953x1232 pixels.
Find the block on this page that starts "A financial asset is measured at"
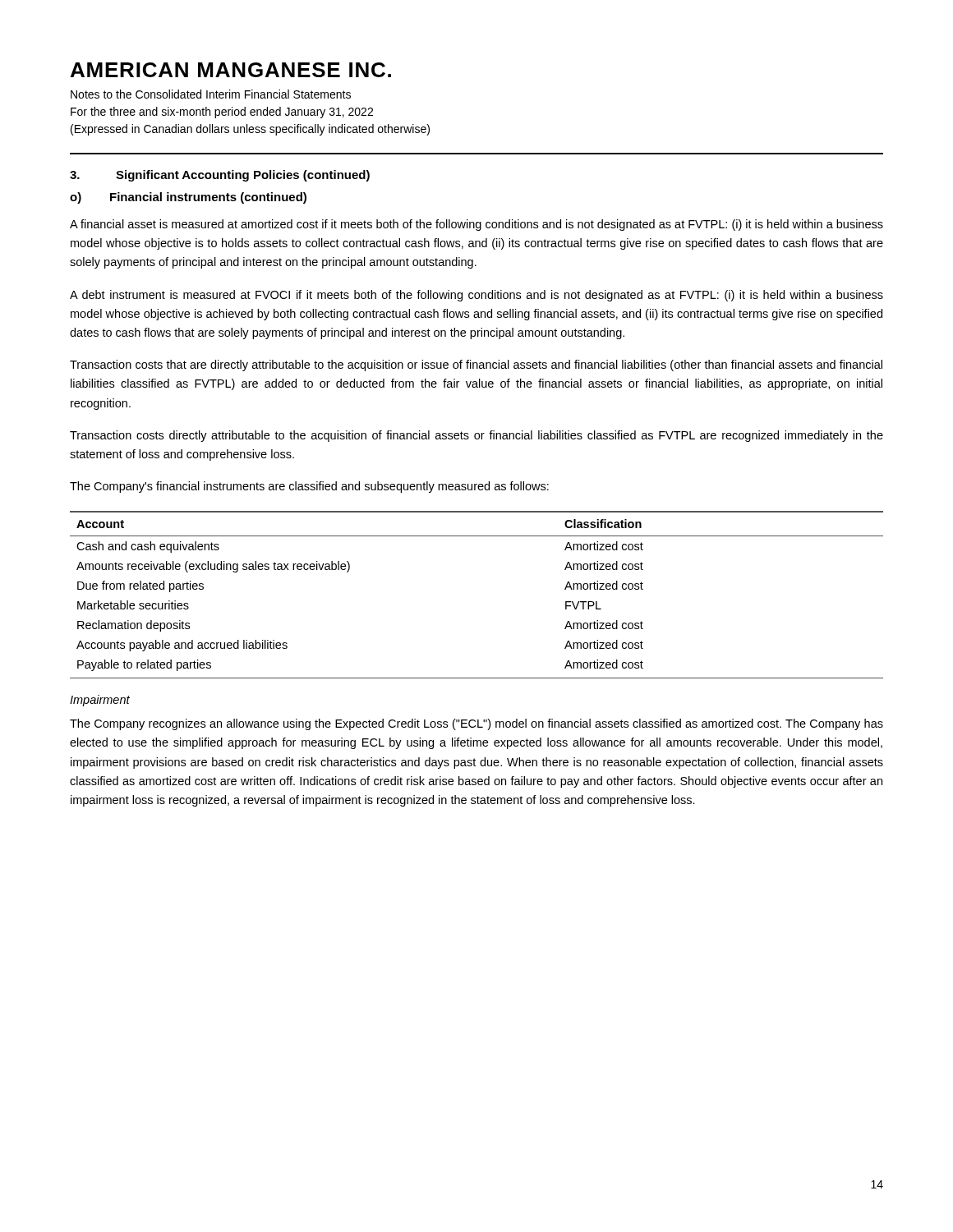click(476, 243)
